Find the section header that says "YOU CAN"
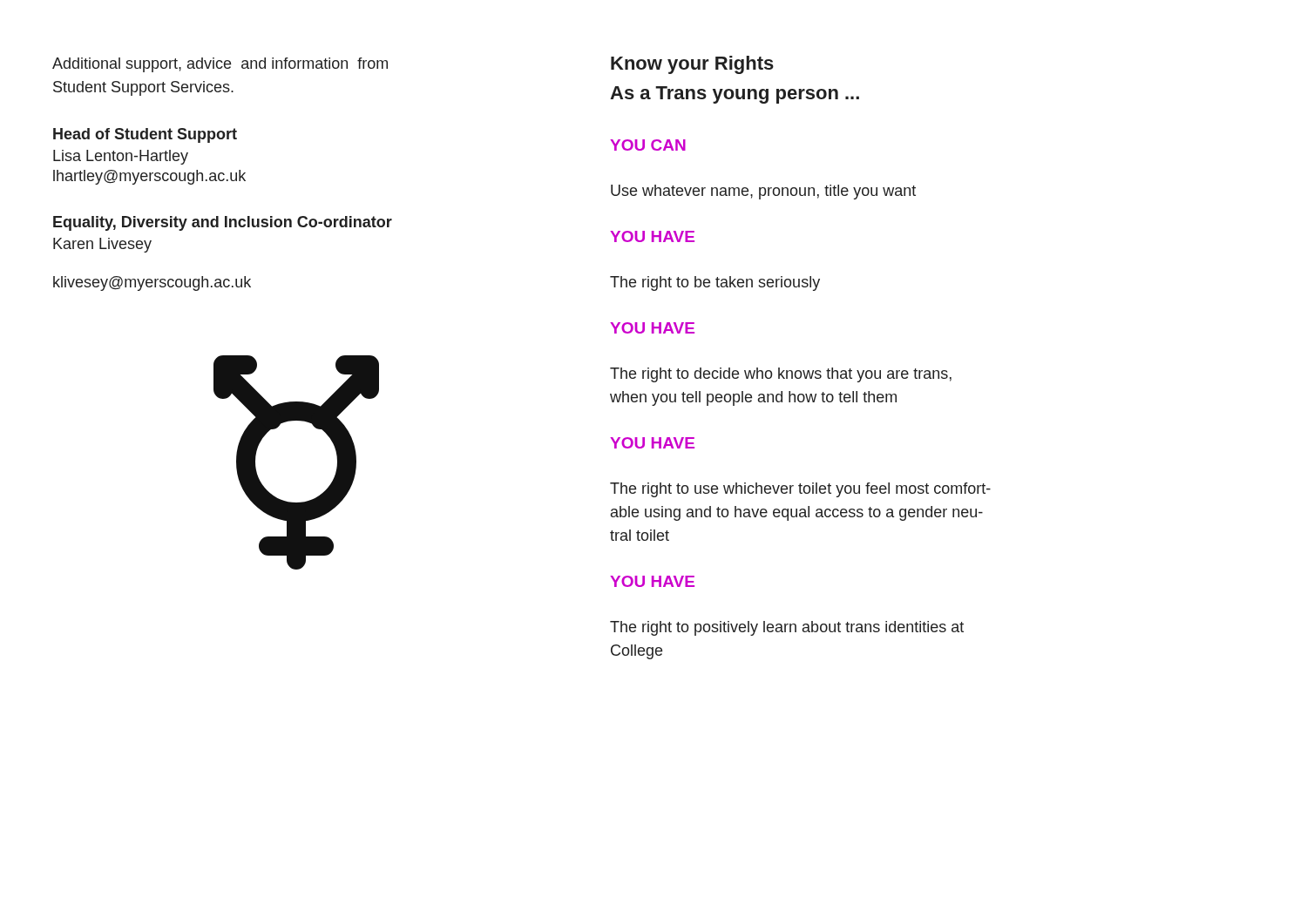Viewport: 1307px width, 924px height. click(x=648, y=145)
